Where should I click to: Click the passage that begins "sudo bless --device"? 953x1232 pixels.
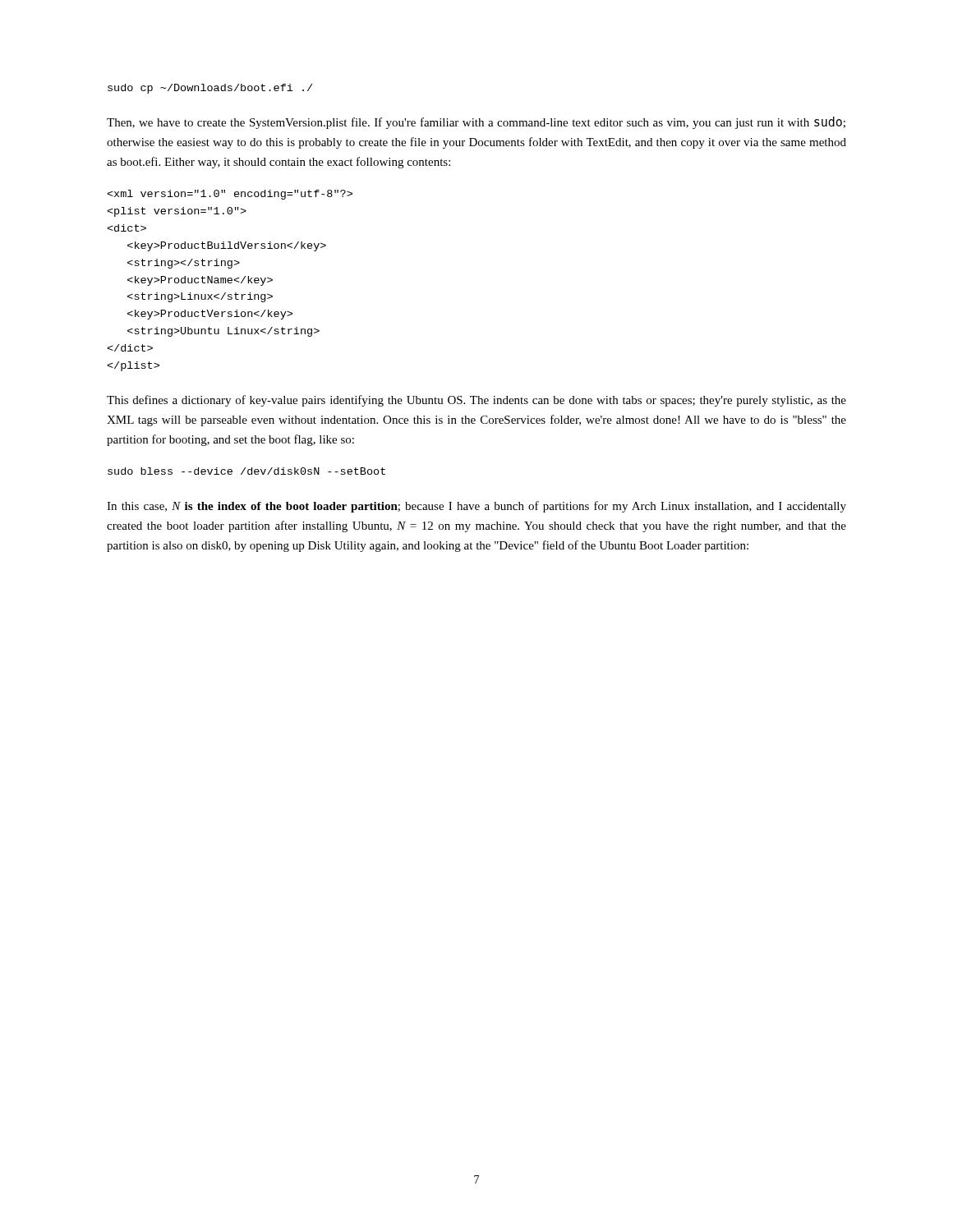click(x=247, y=472)
